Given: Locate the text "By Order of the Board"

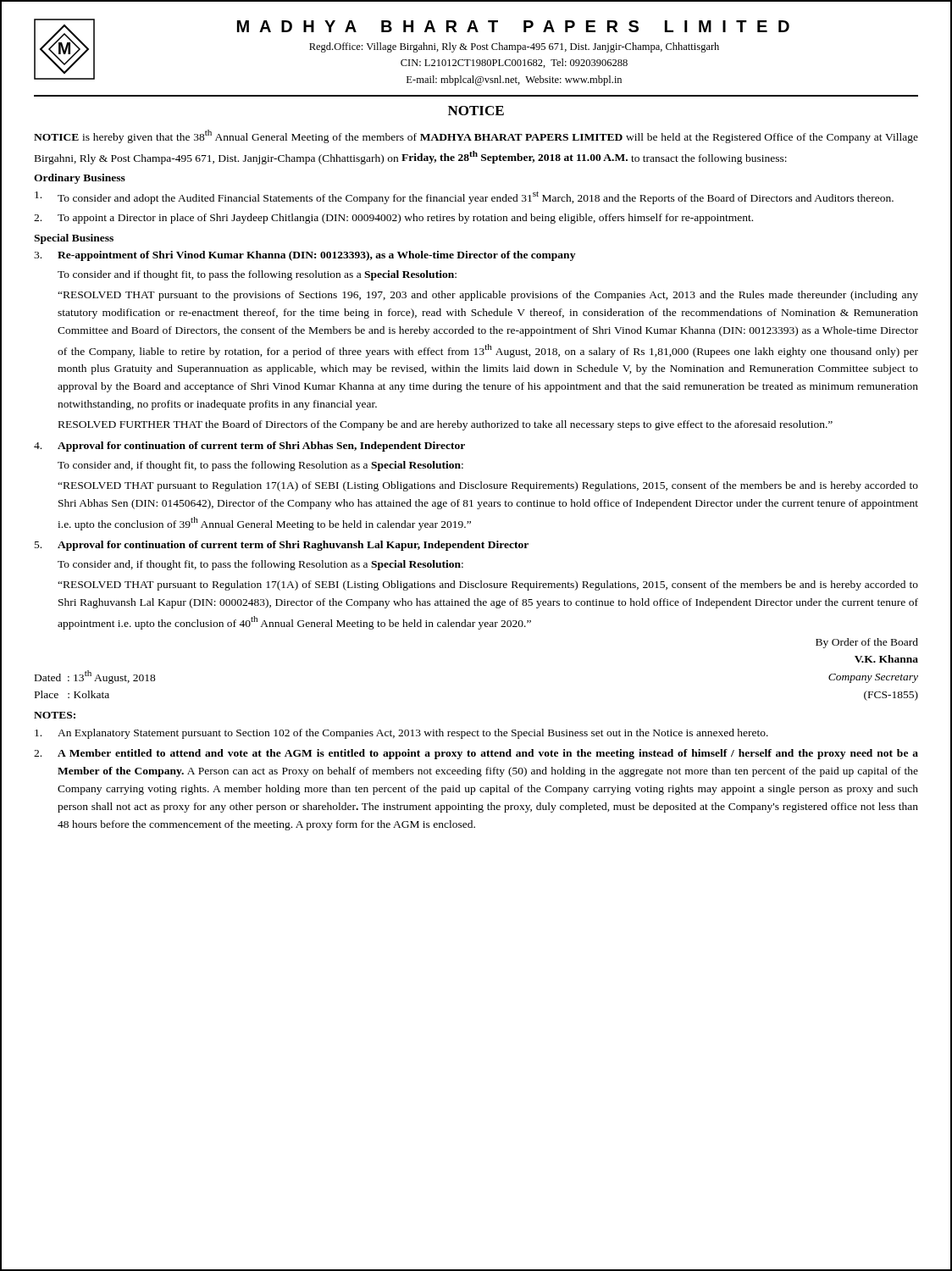Looking at the screenshot, I should [x=867, y=642].
